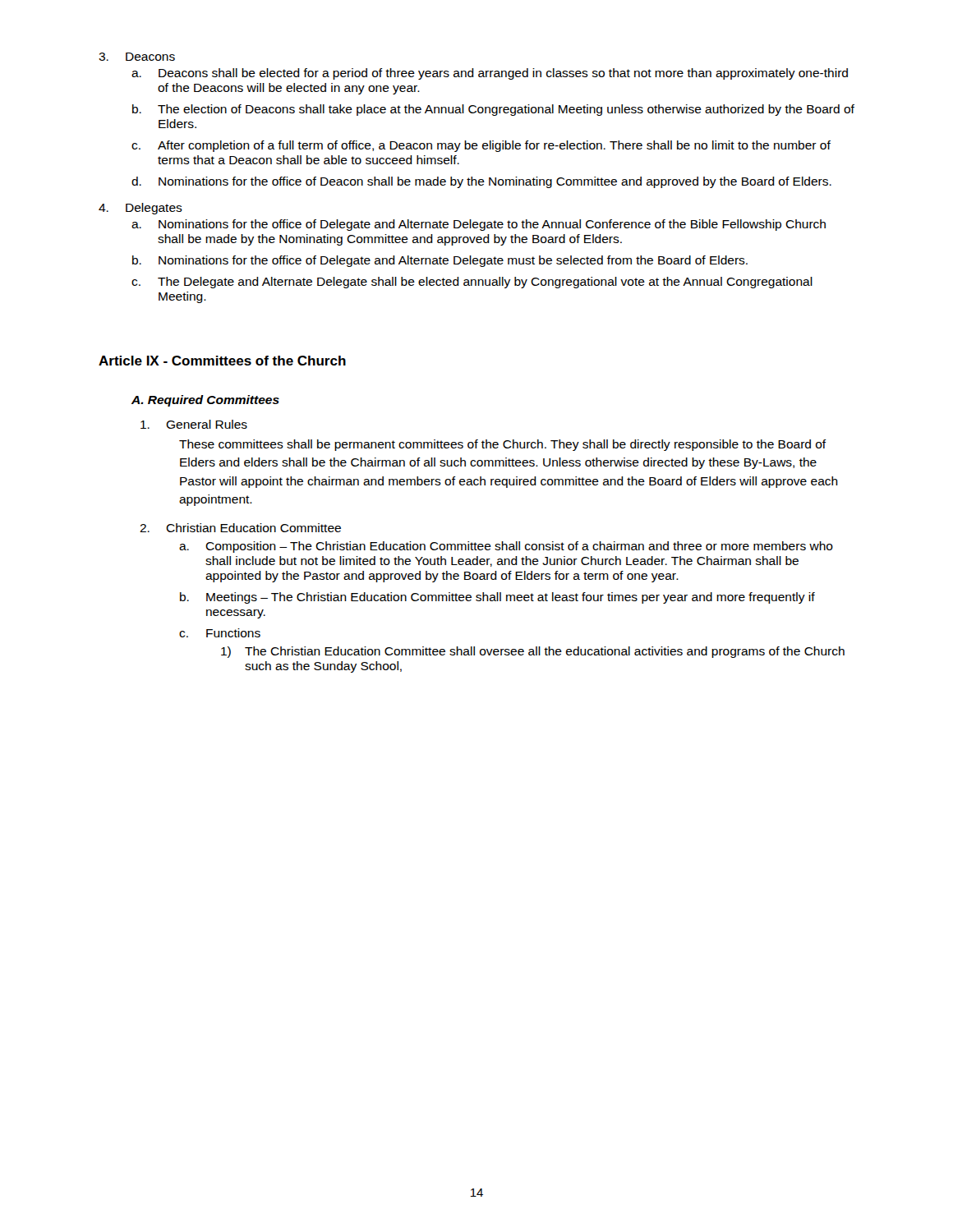Click where it says "c. Functions"

[x=220, y=633]
